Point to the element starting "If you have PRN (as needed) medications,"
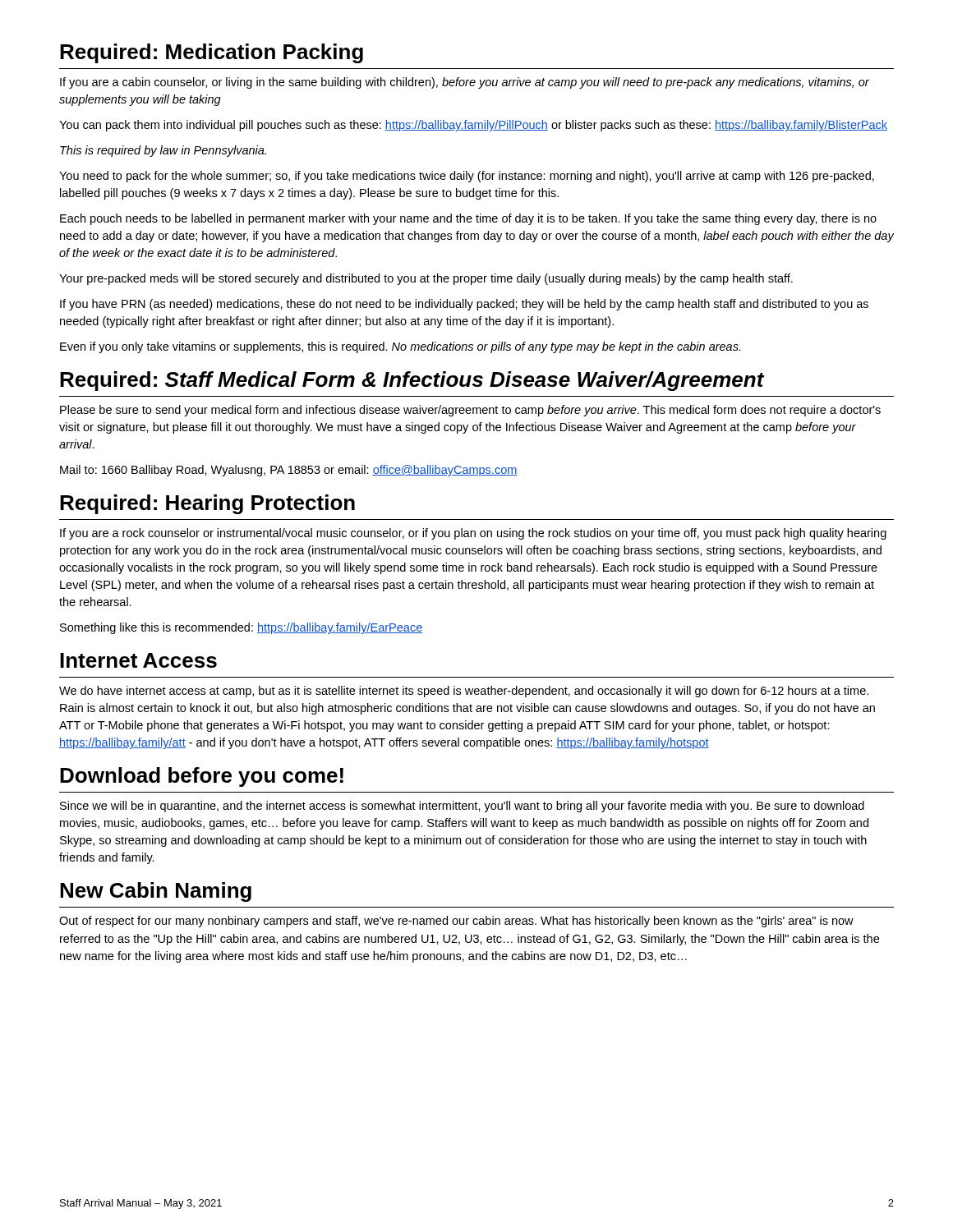Viewport: 953px width, 1232px height. (464, 313)
